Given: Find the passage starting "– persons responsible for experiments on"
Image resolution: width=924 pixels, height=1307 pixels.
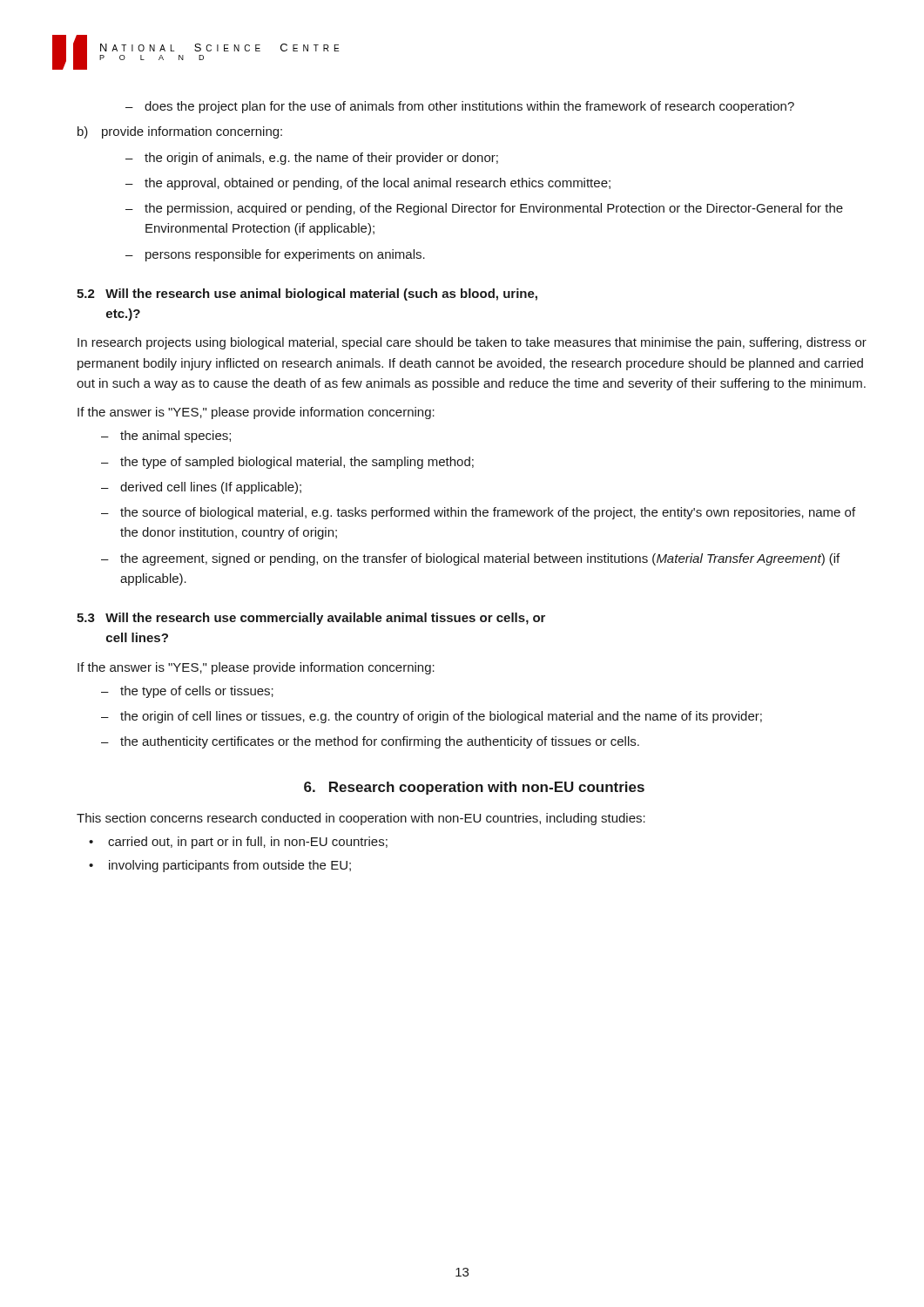Looking at the screenshot, I should (x=275, y=255).
